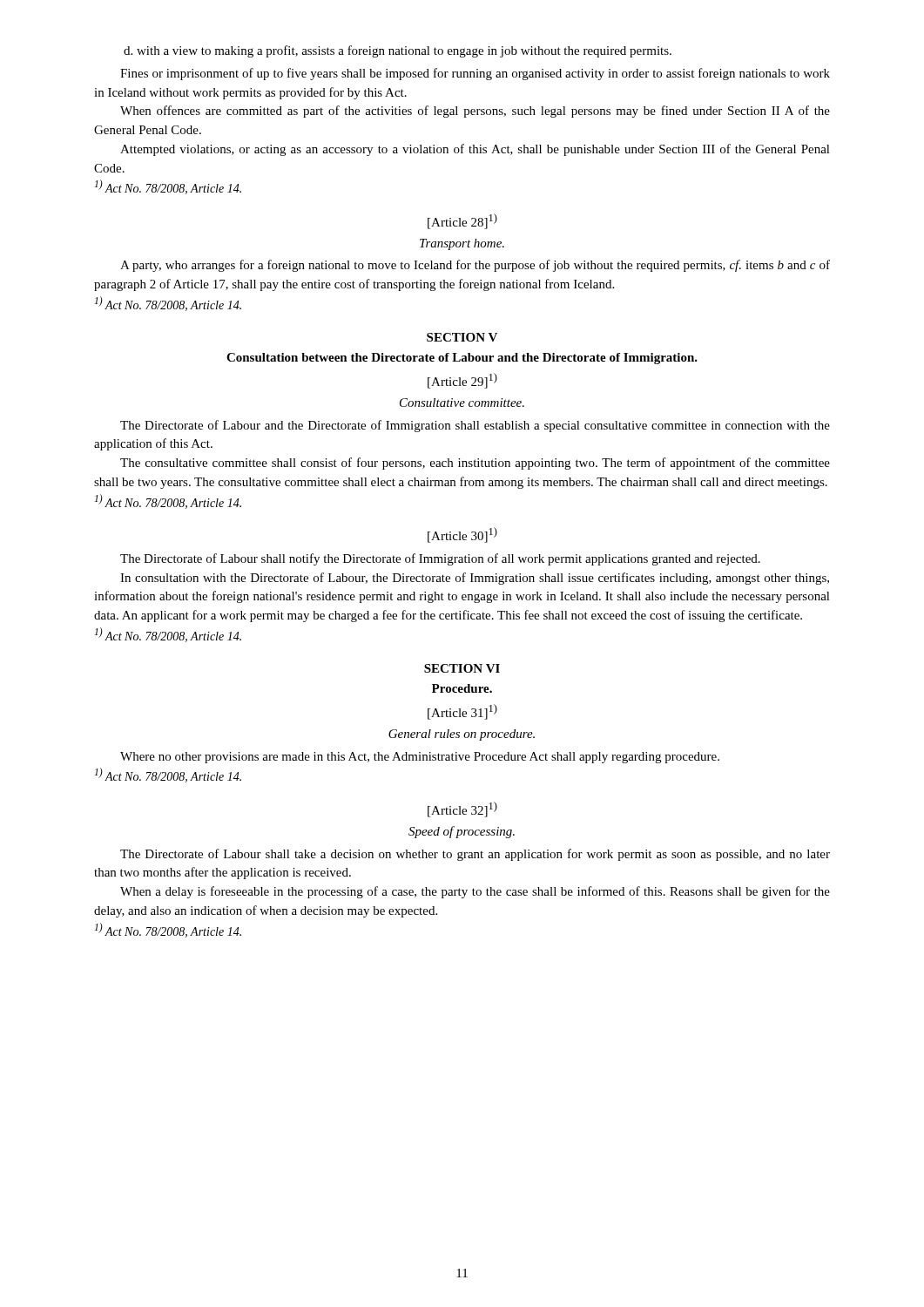Find the block on this page that starts "In consultation with"
This screenshot has width=924, height=1307.
pyautogui.click(x=462, y=596)
